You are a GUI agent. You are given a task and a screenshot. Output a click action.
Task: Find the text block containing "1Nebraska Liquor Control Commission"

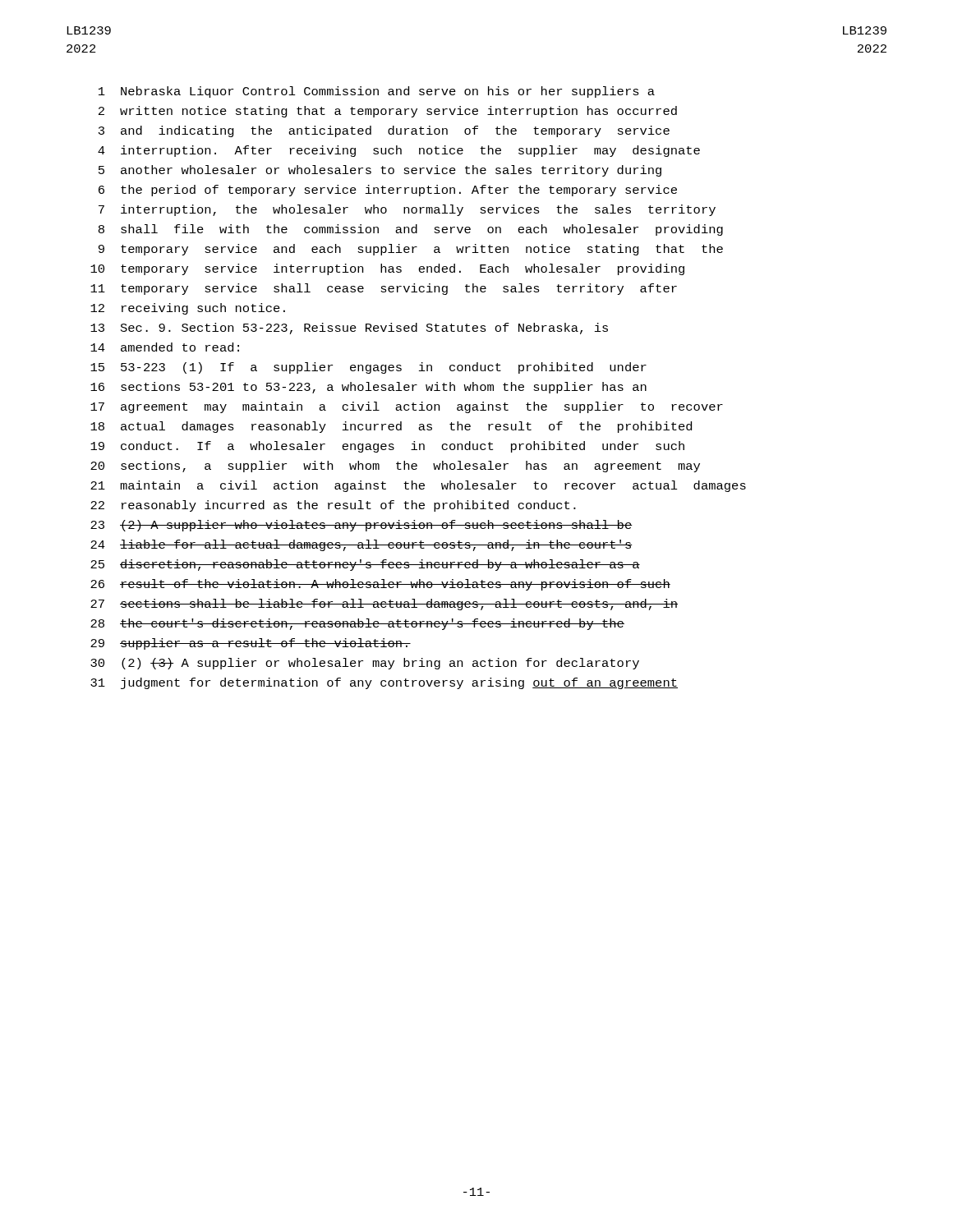(476, 201)
